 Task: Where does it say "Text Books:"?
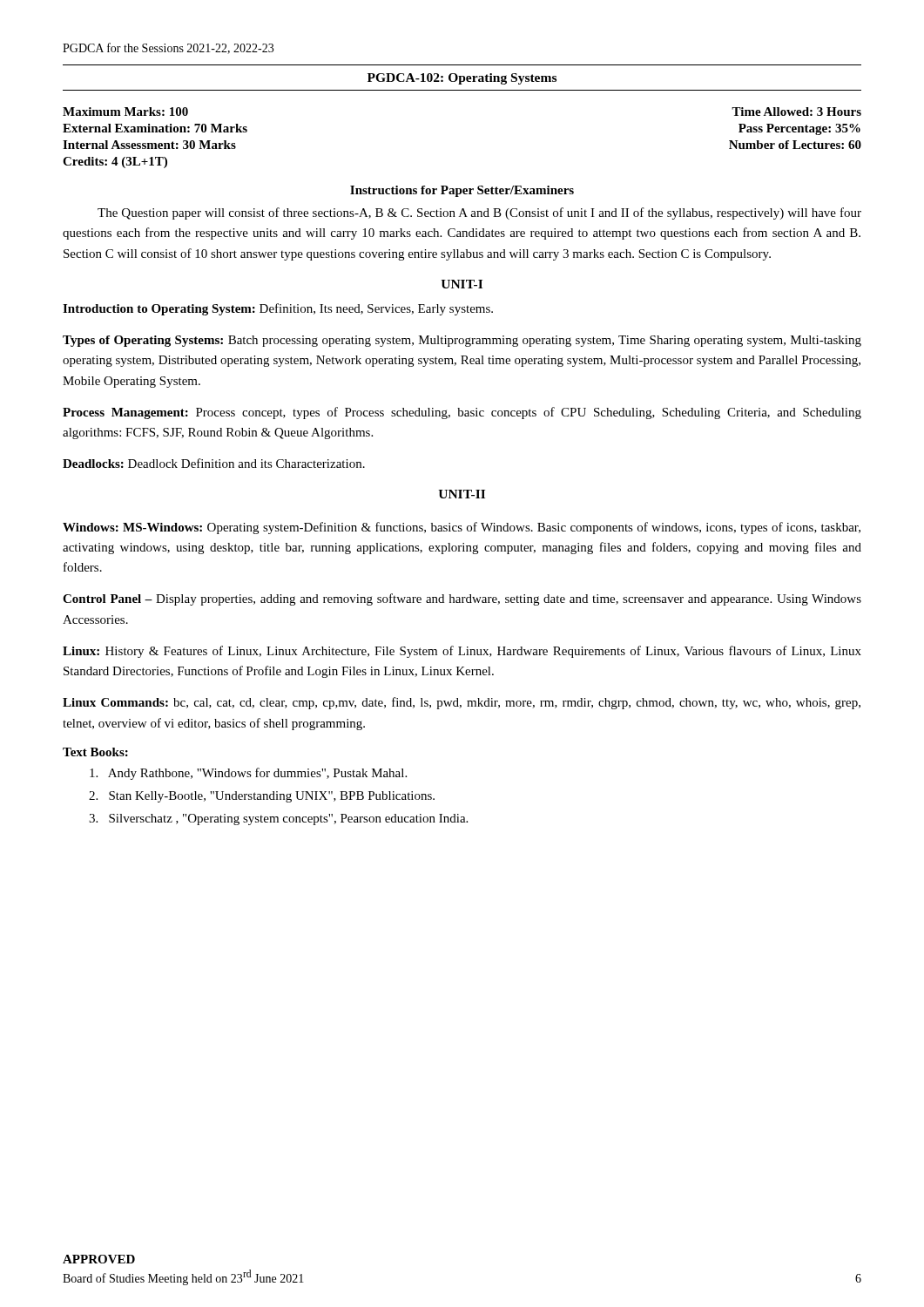[96, 752]
